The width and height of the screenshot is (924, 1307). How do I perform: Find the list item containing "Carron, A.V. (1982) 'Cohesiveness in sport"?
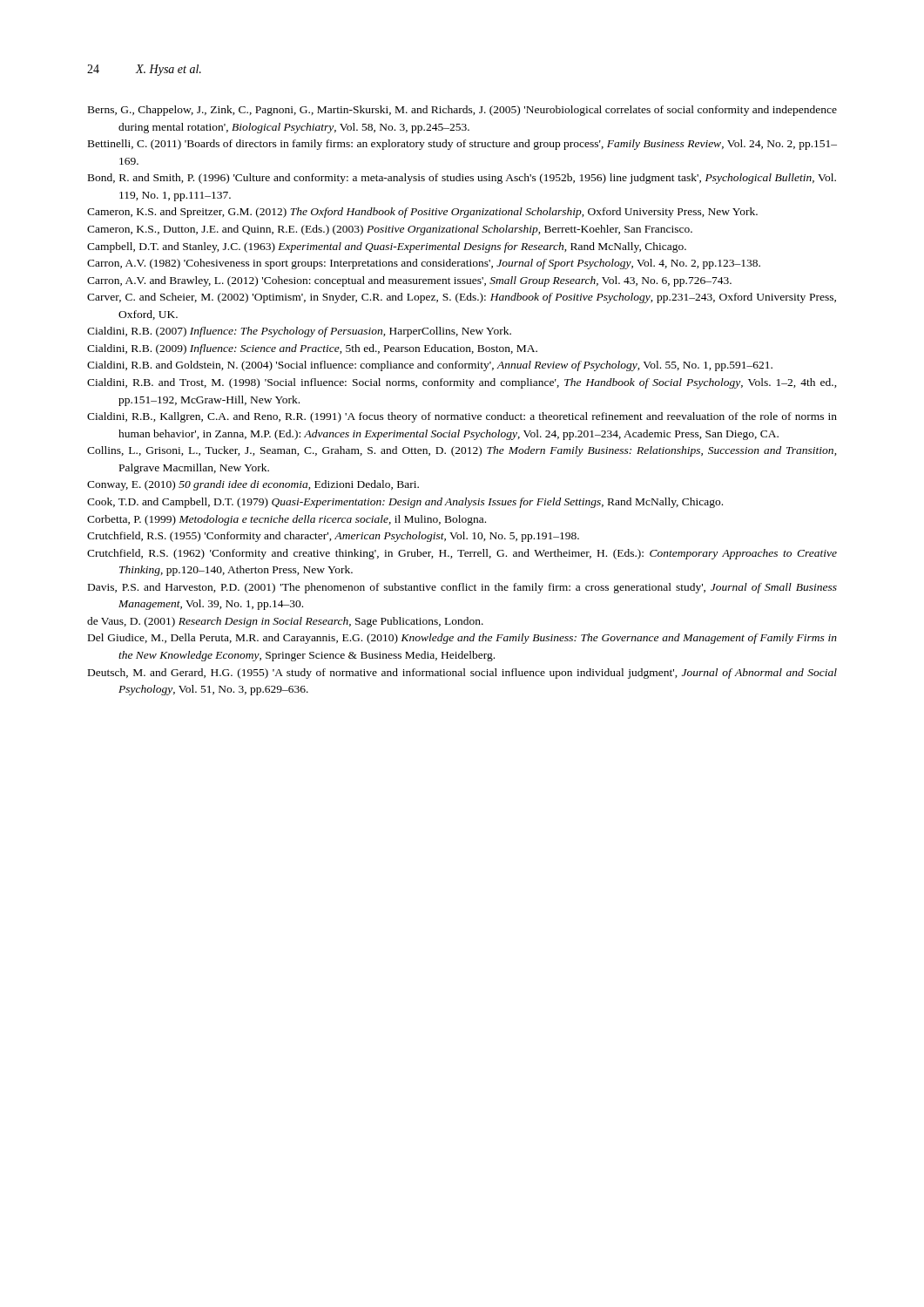(x=424, y=263)
